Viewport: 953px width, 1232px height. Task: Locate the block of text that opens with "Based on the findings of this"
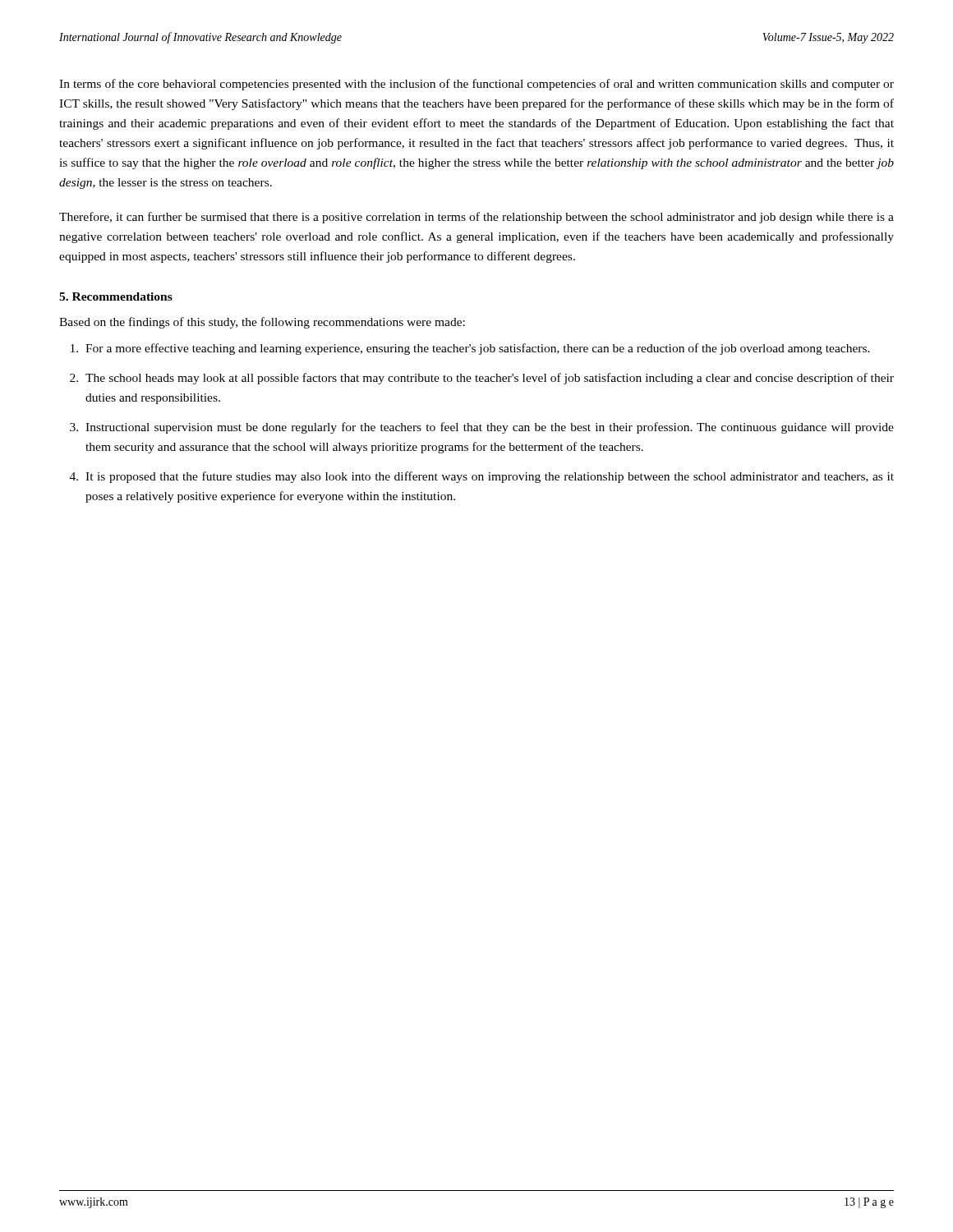[x=262, y=322]
